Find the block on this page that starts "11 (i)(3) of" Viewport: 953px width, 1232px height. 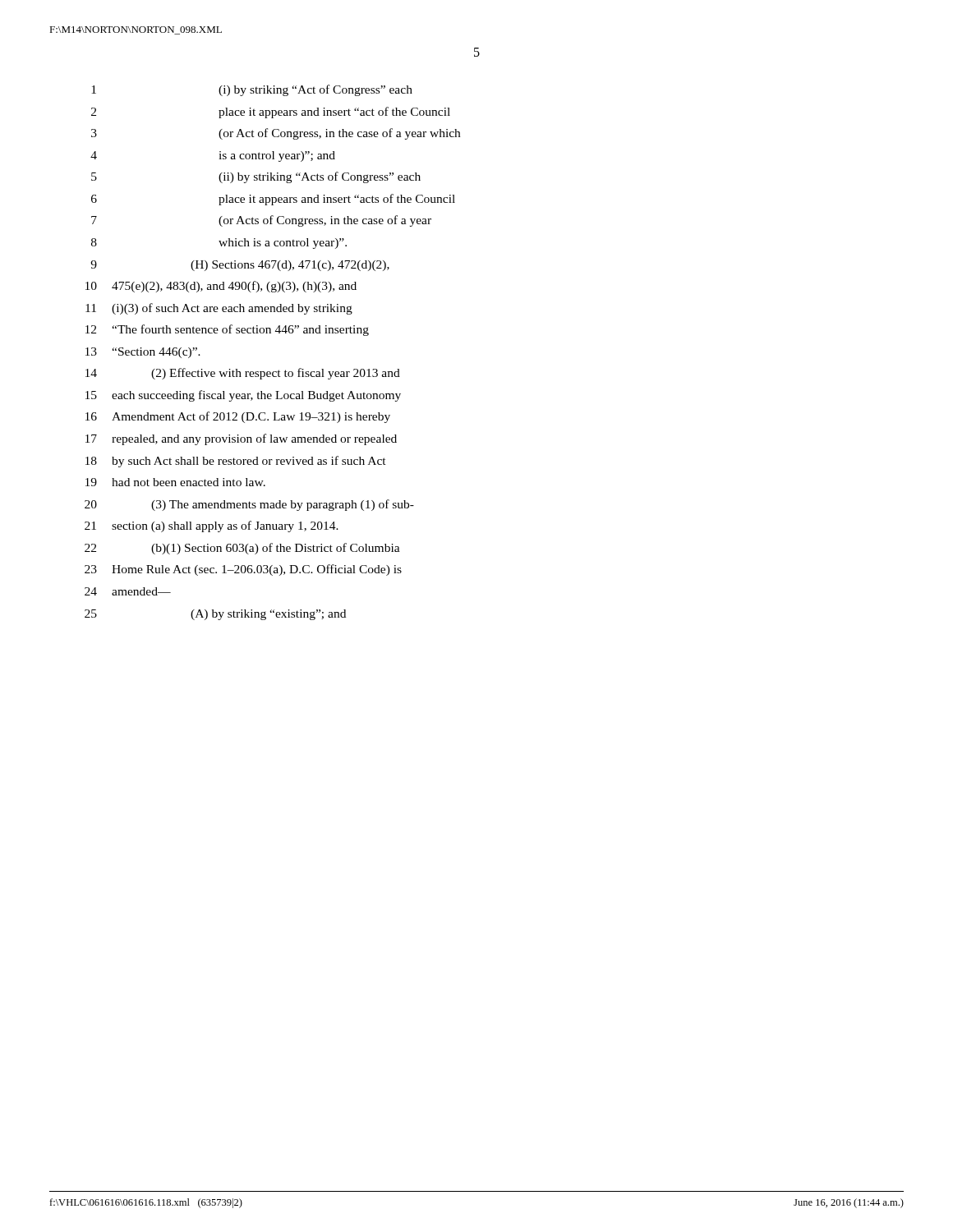coord(219,309)
